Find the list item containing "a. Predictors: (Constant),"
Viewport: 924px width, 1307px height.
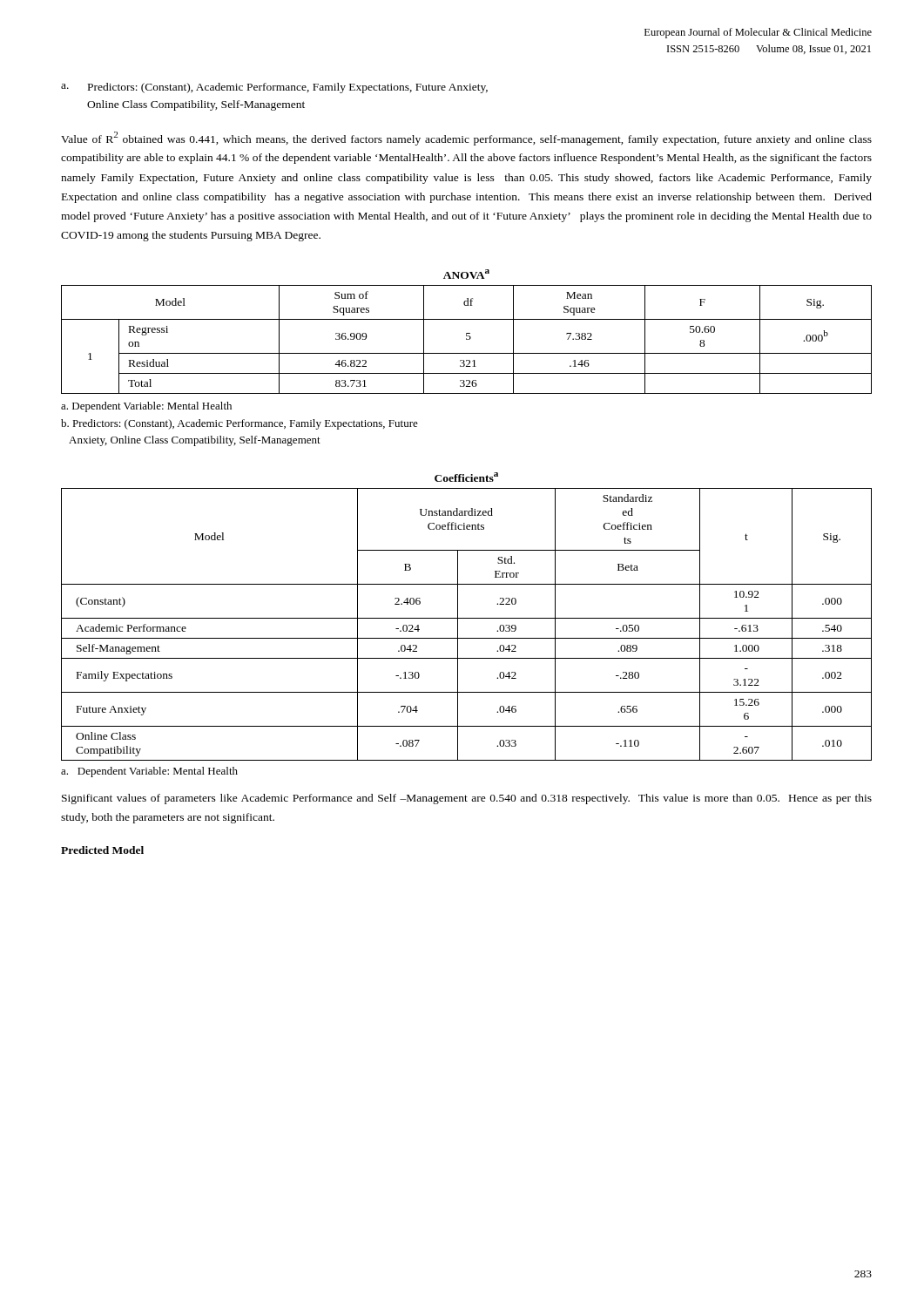pyautogui.click(x=275, y=96)
